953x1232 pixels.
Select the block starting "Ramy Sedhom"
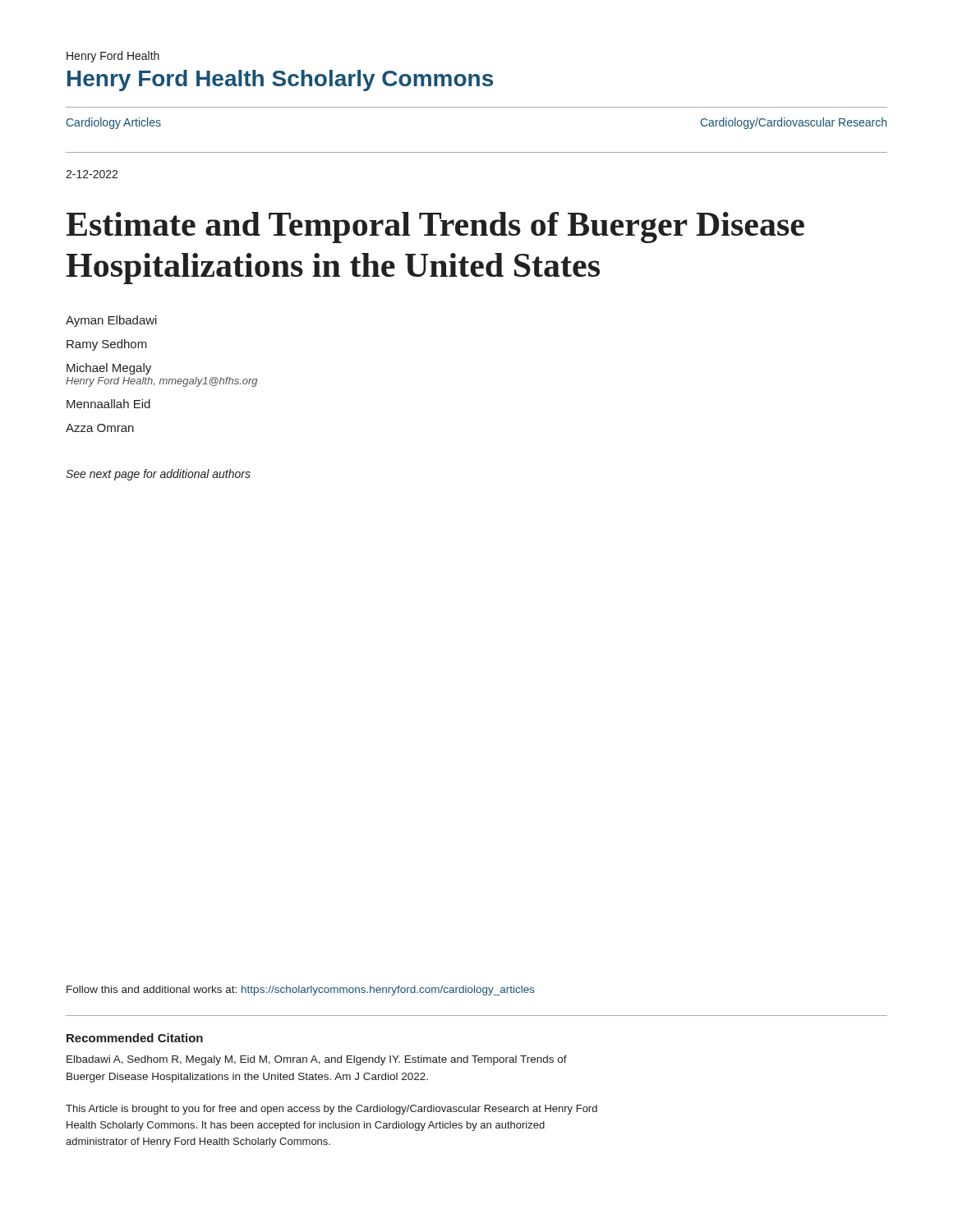click(107, 345)
